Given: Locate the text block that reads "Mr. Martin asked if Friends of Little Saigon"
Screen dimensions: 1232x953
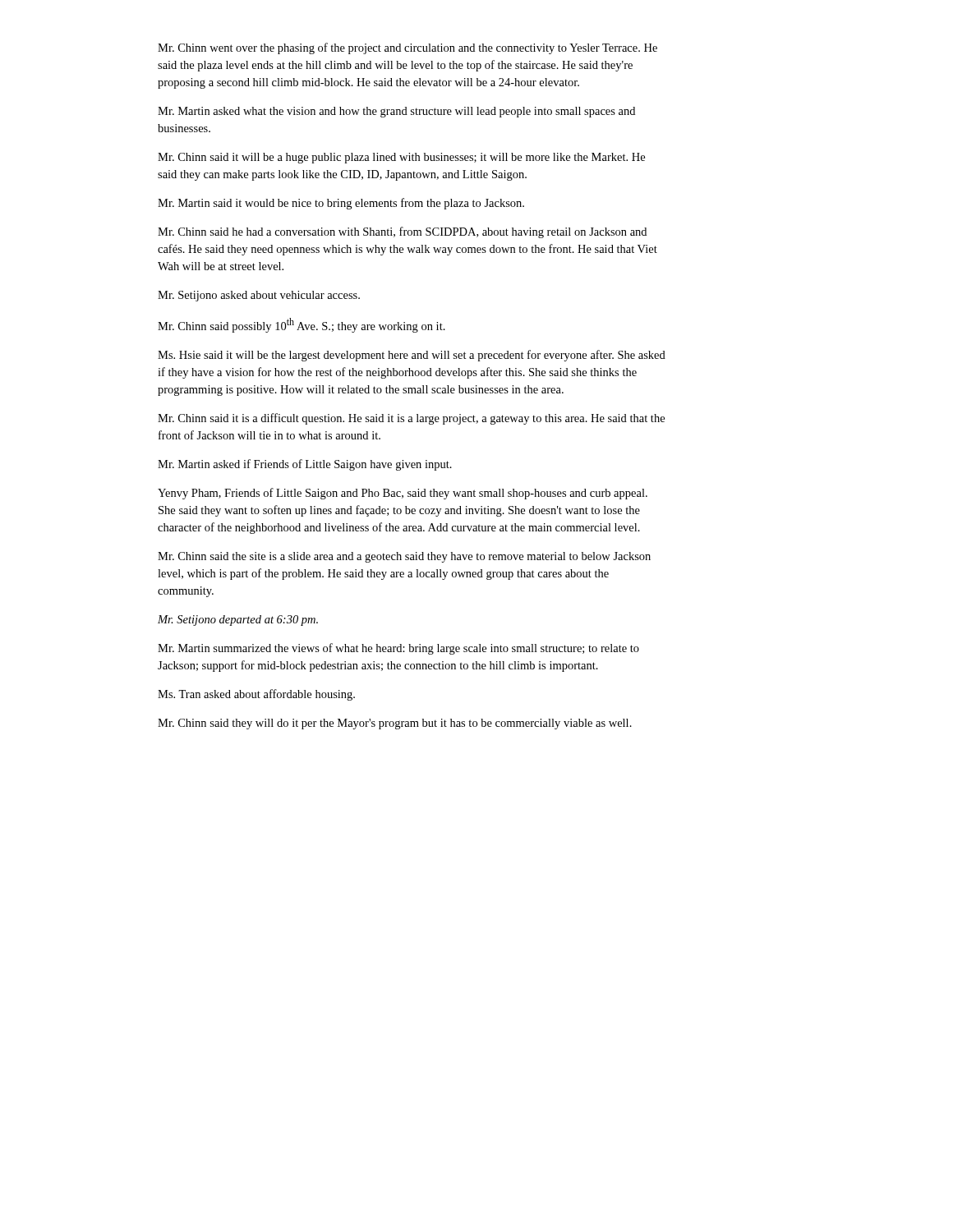Looking at the screenshot, I should (x=305, y=464).
